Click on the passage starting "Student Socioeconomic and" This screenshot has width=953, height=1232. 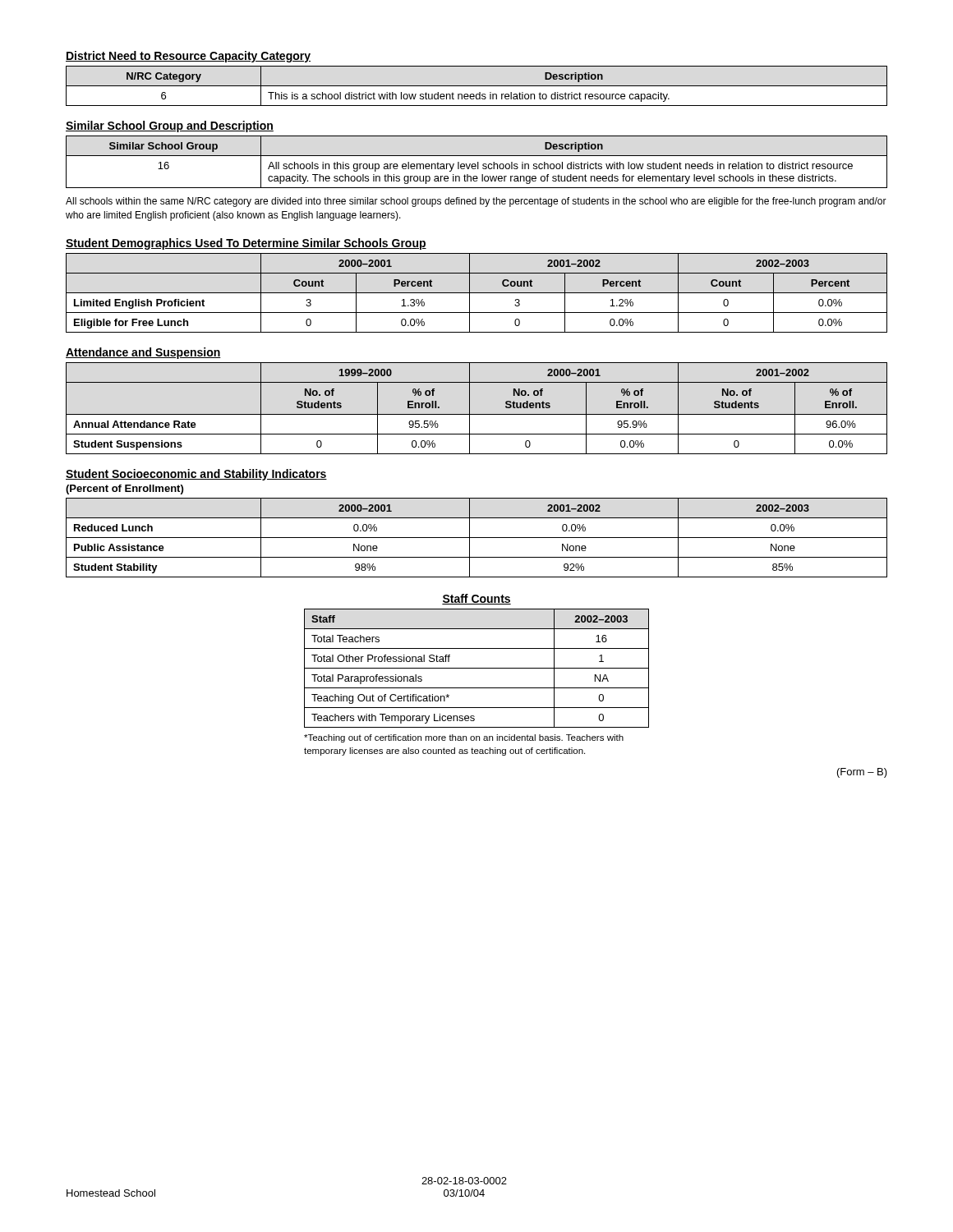[x=196, y=474]
